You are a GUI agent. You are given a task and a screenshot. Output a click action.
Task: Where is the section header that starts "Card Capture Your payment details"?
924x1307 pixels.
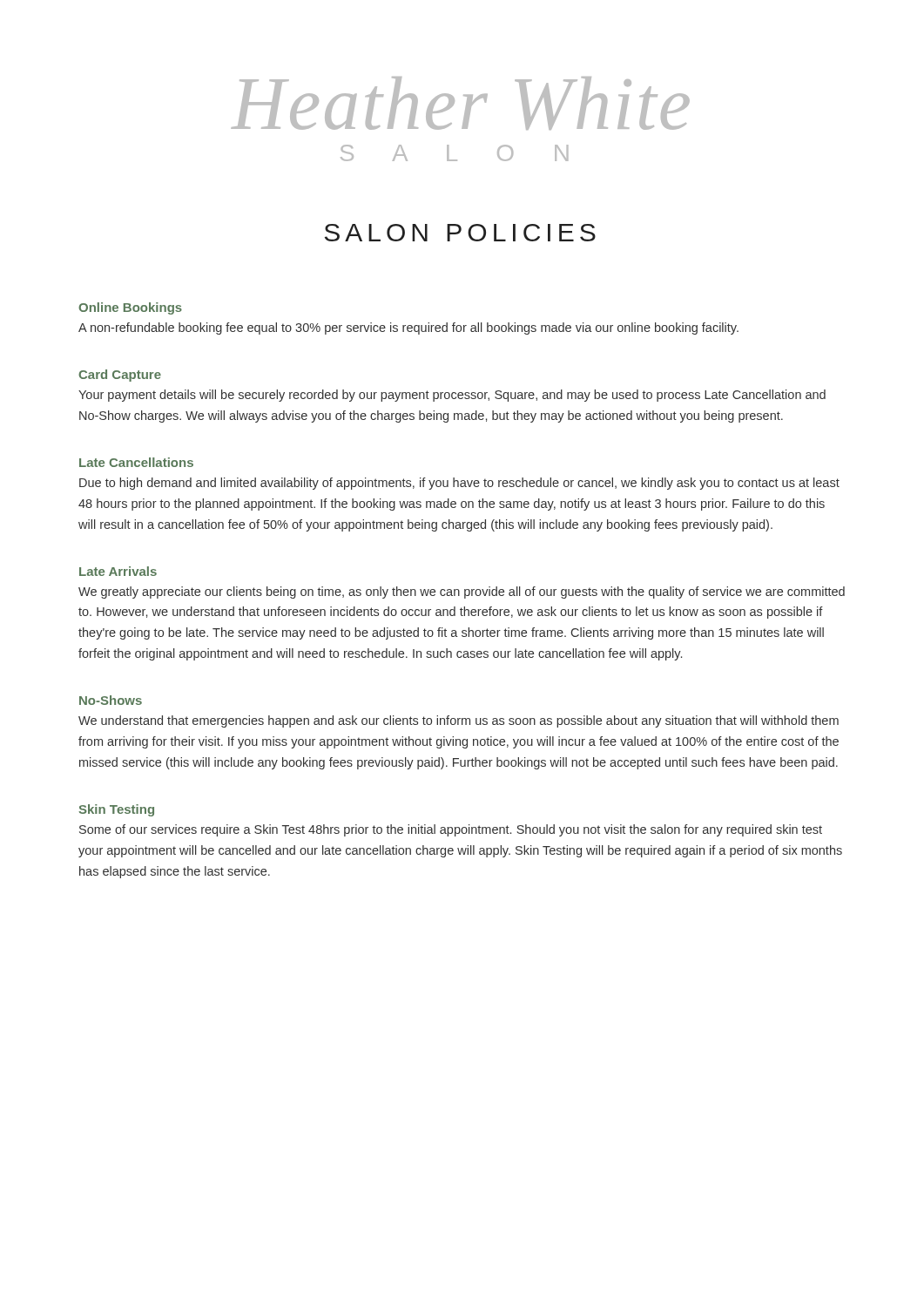(462, 397)
